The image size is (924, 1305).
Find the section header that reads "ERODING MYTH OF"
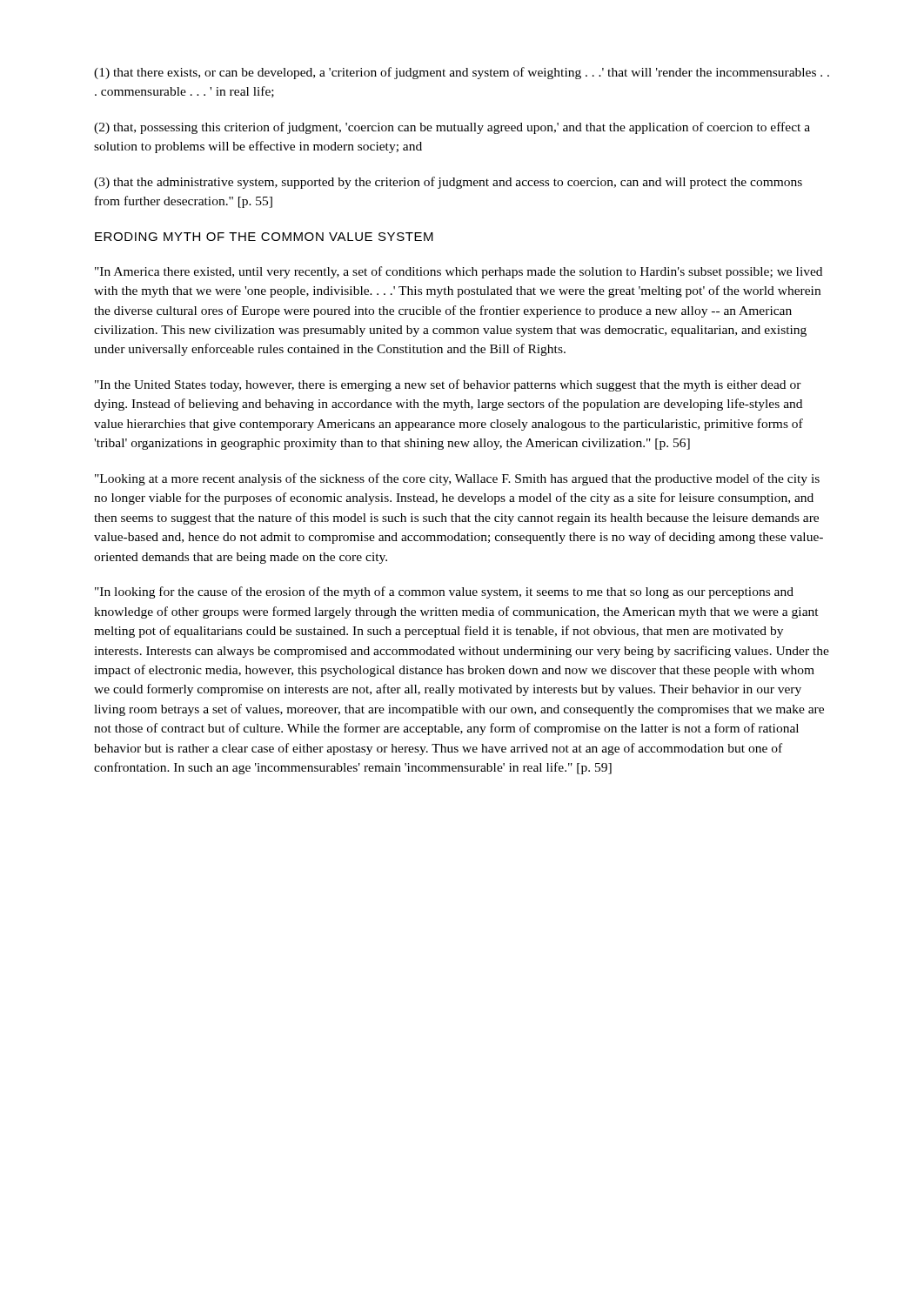pyautogui.click(x=264, y=236)
